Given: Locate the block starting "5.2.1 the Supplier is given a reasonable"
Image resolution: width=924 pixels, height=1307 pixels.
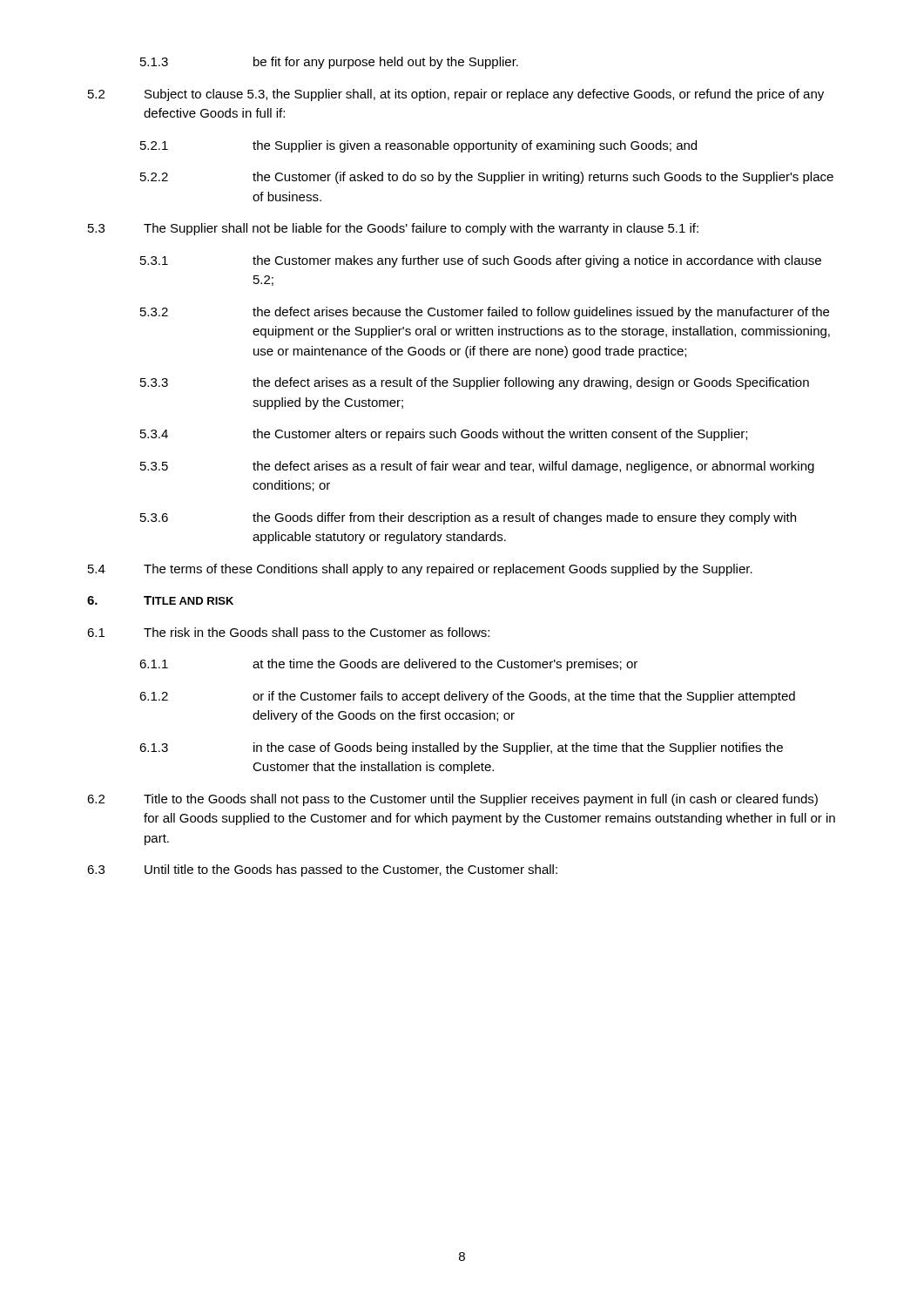Looking at the screenshot, I should tap(462, 145).
